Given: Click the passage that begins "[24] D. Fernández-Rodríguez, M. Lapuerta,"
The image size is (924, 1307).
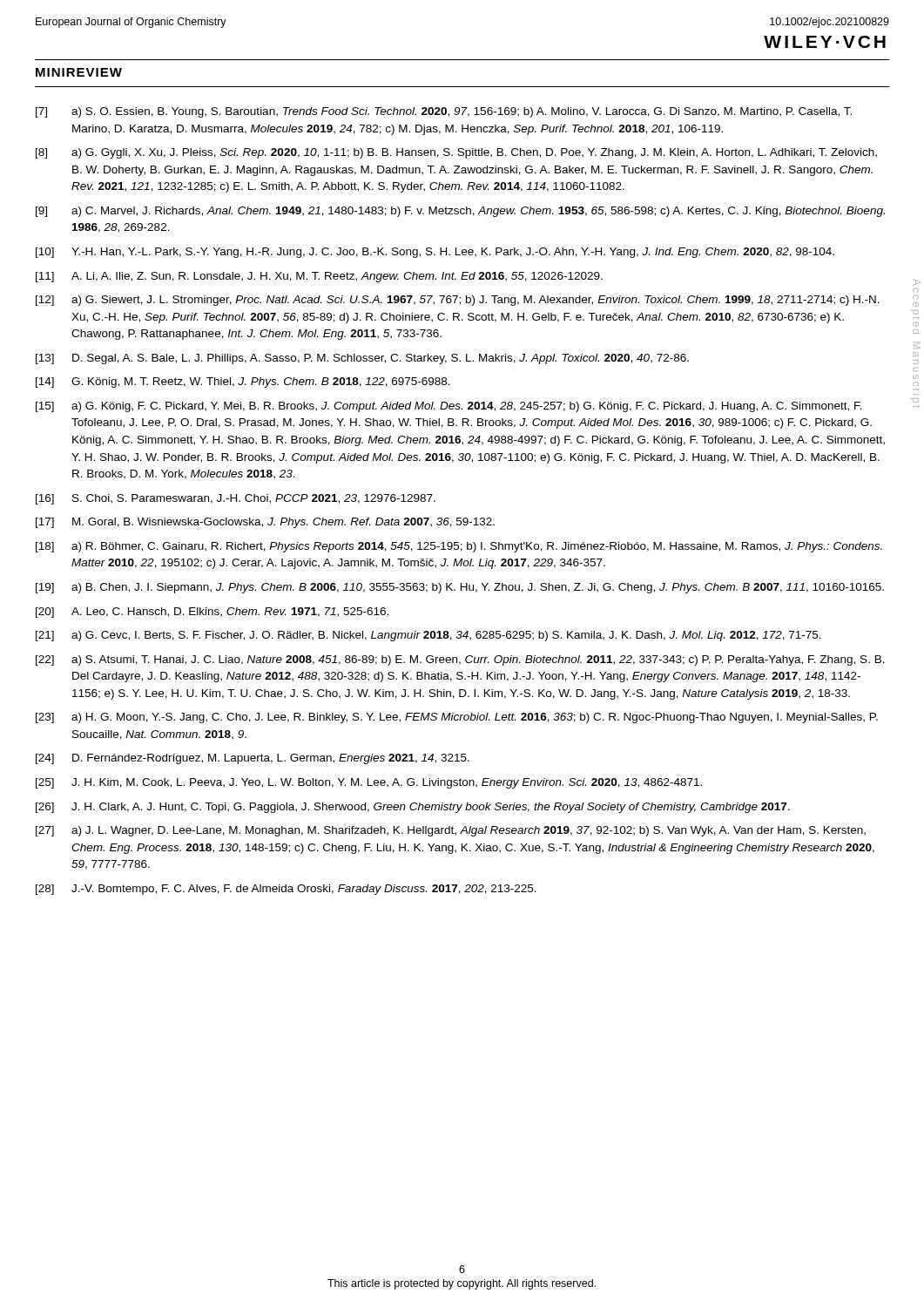Looking at the screenshot, I should tap(462, 758).
